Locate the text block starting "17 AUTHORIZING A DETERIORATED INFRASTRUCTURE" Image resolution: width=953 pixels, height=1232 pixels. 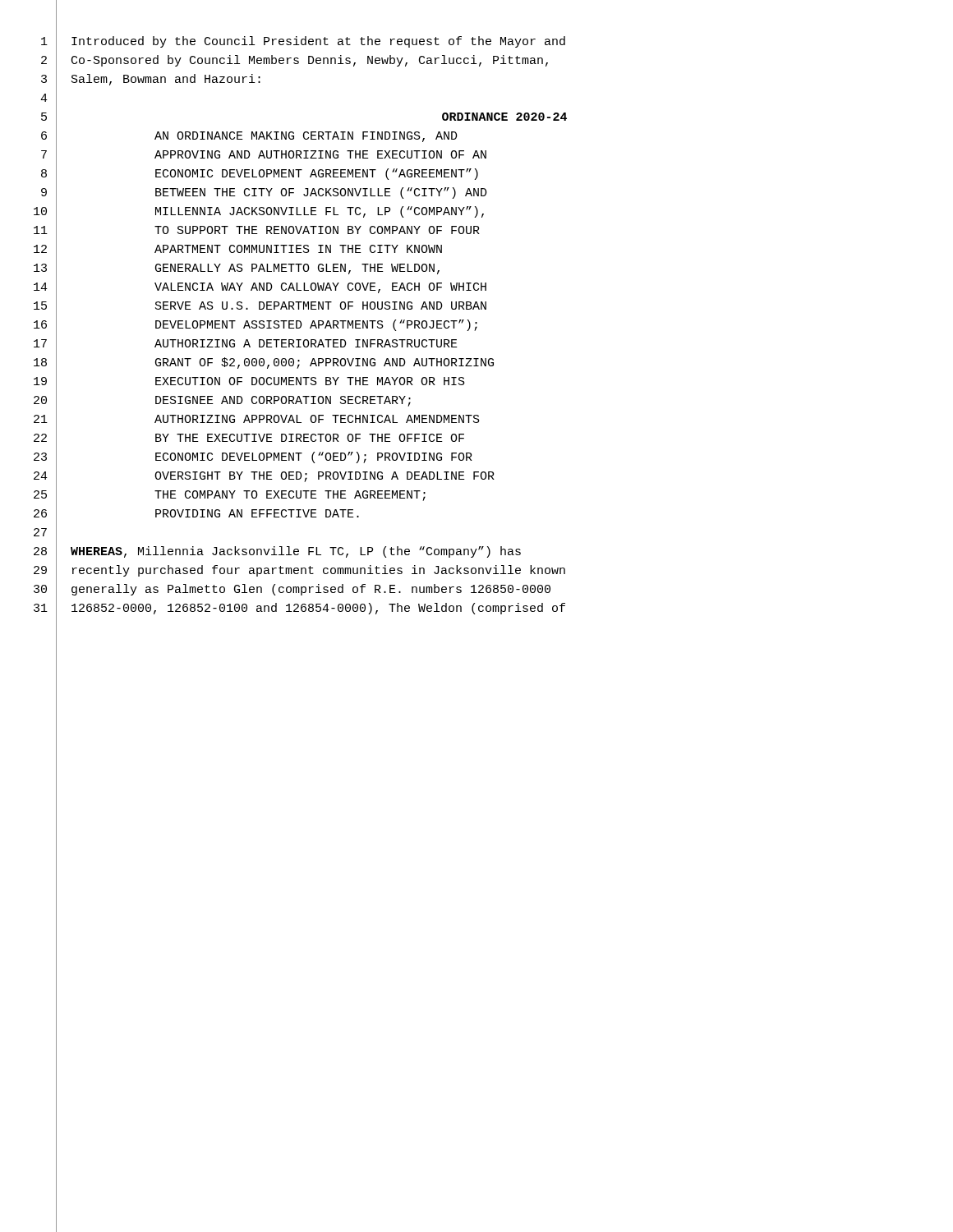point(246,345)
